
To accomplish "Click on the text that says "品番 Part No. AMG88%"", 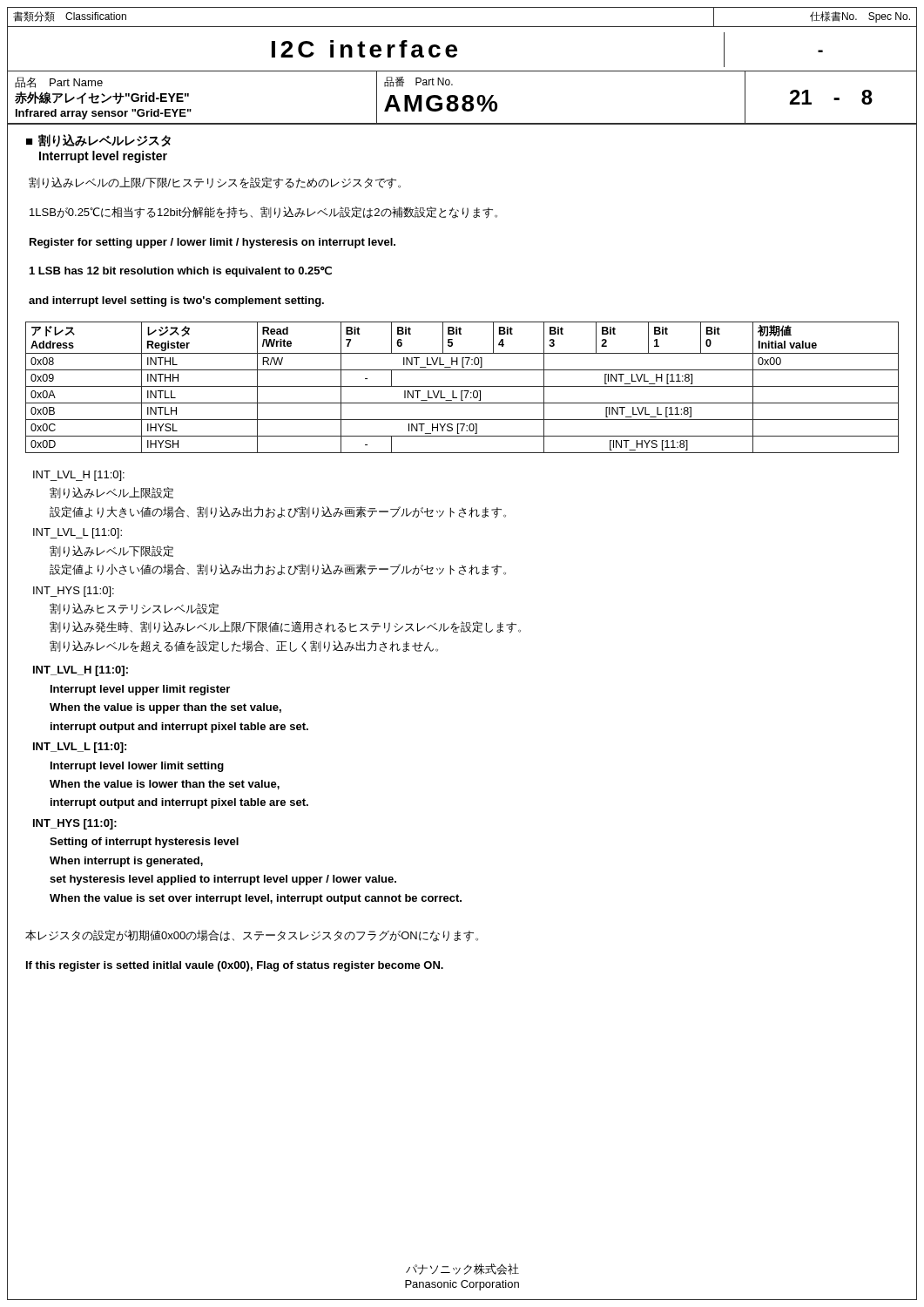I will [x=418, y=82].
